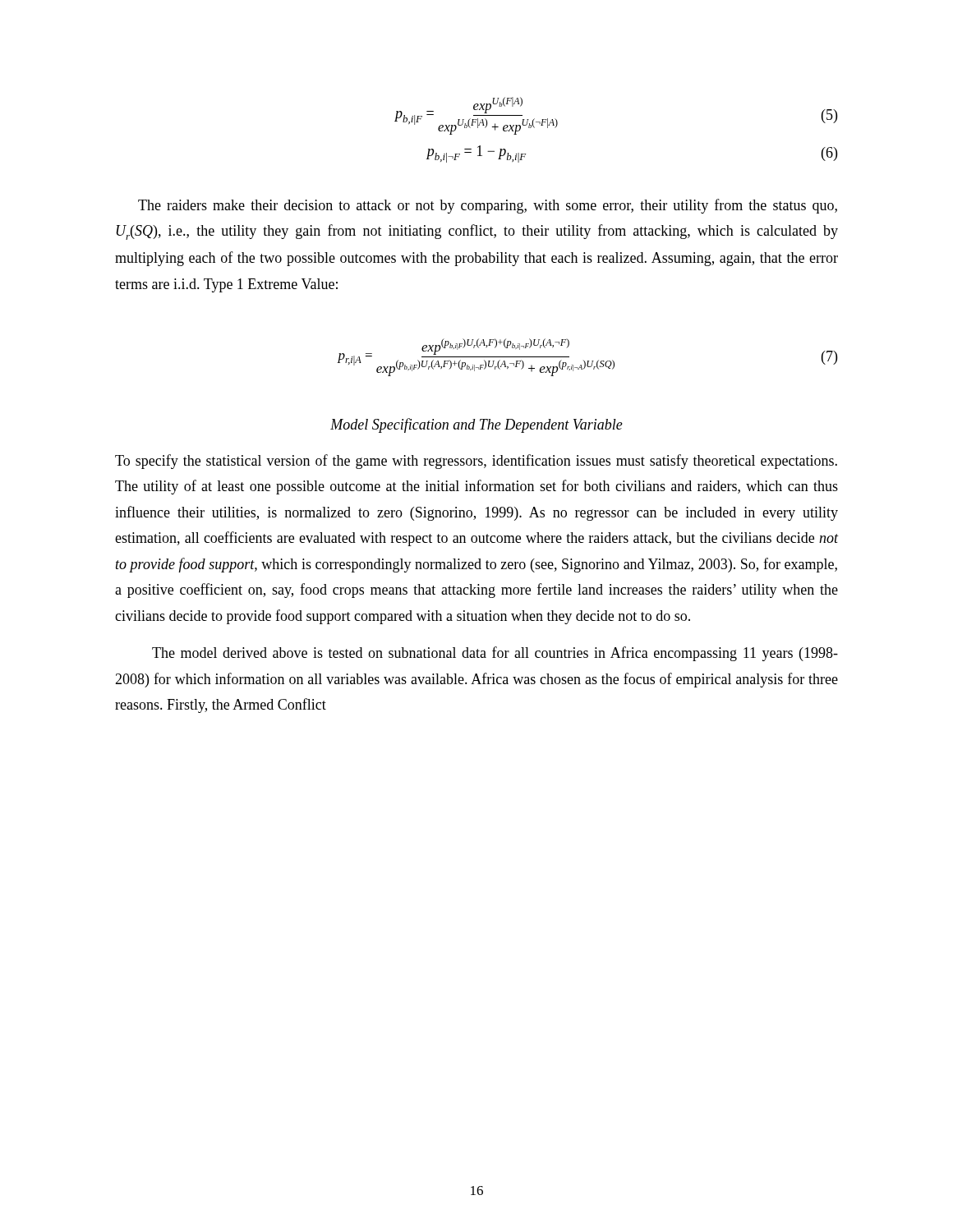Image resolution: width=953 pixels, height=1232 pixels.
Task: Locate the element starting "pr,i|A = exp(pb,i|F)Ur(A,F)+(pb,i|¬F)Ur(A,¬F)"
Action: point(588,357)
